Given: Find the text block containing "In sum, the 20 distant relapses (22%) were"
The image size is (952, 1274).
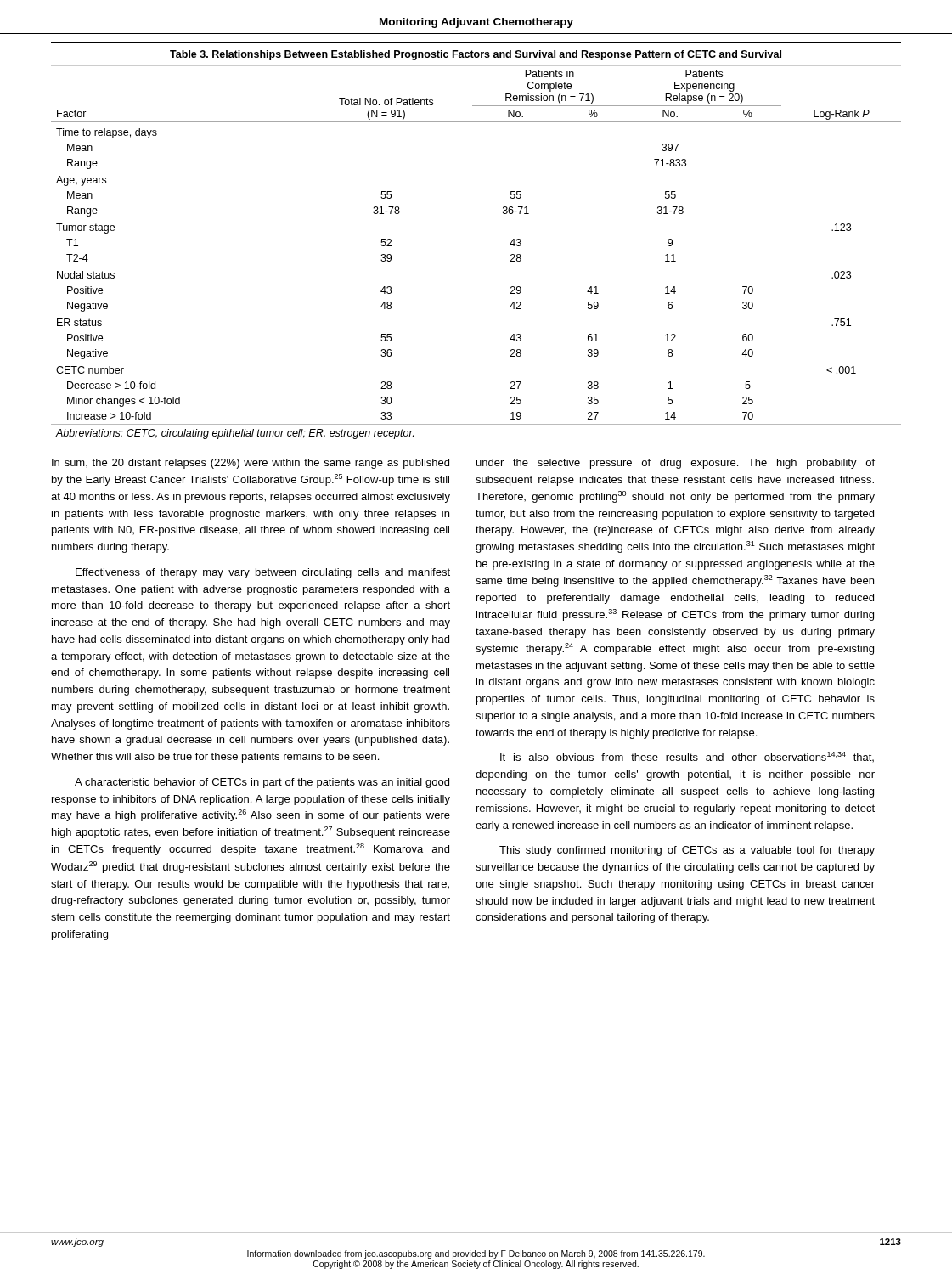Looking at the screenshot, I should click(x=251, y=698).
